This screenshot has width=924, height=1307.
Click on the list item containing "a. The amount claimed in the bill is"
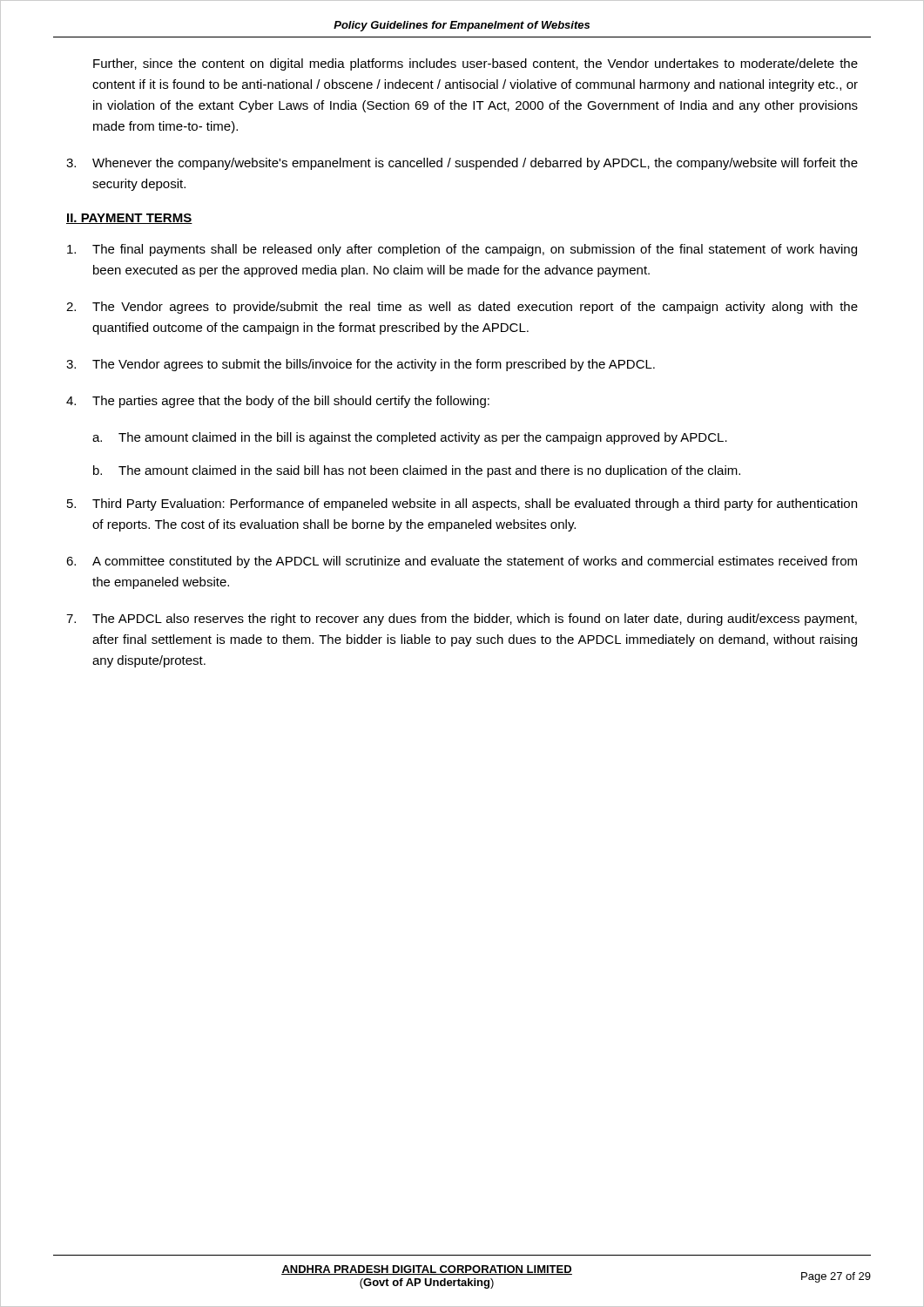(475, 437)
